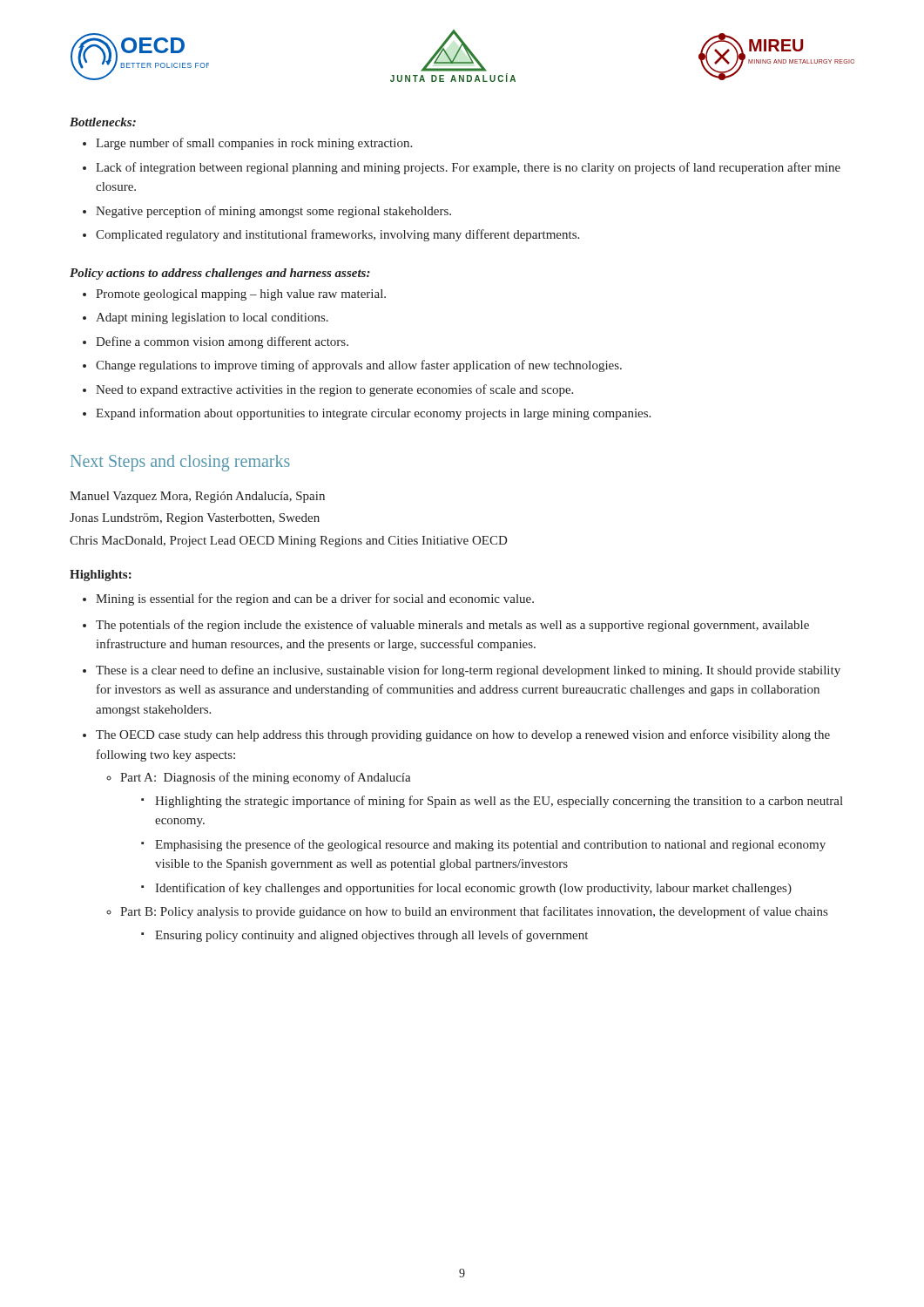Navigate to the region starting "Emphasising the presence of the geological resource"
This screenshot has width=924, height=1307.
490,854
